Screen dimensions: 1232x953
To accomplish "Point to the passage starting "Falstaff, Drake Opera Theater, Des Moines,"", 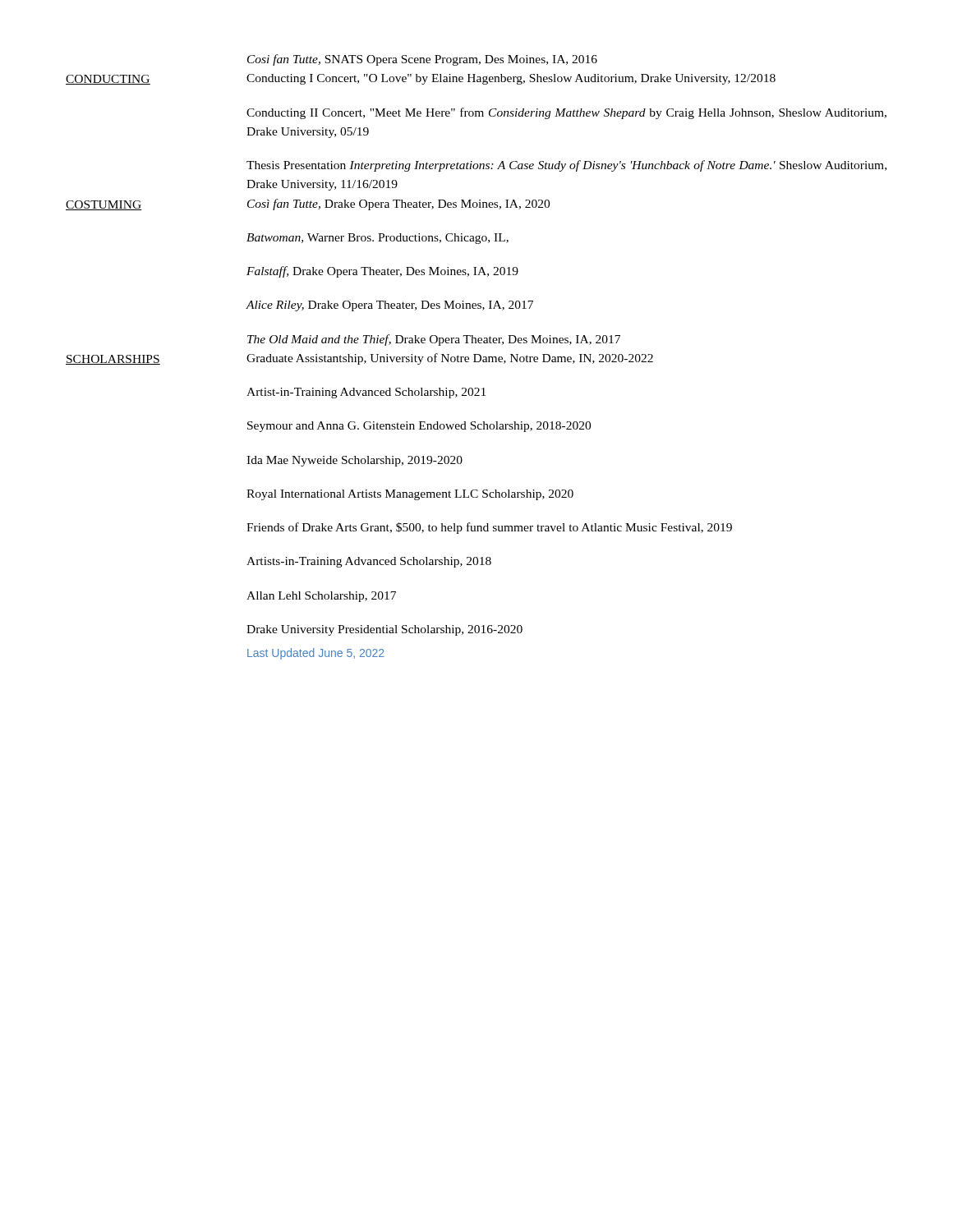I will [382, 271].
